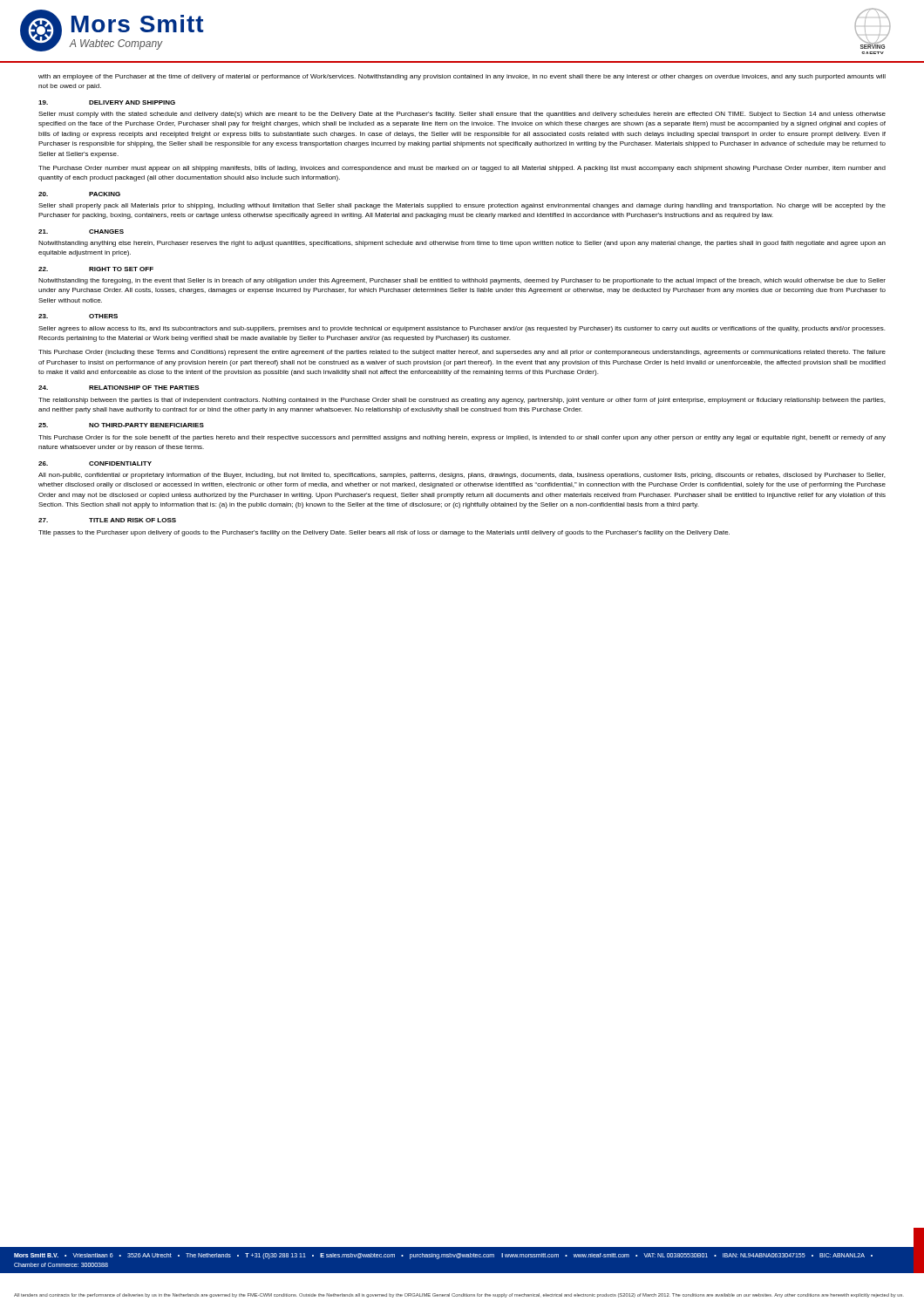
Task: Locate the block starting "Seller agrees to"
Action: coord(462,333)
